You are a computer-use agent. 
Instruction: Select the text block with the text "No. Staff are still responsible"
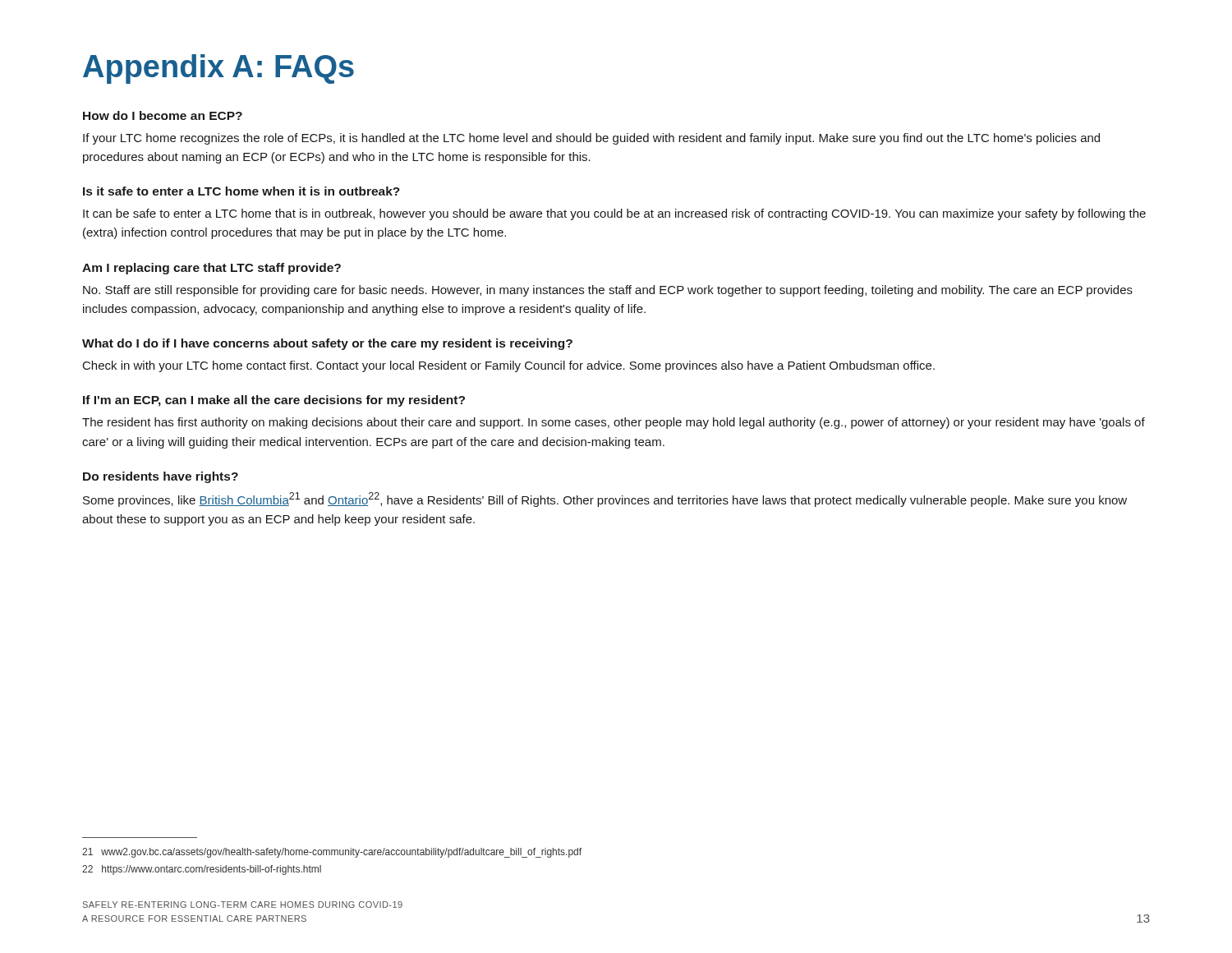[616, 299]
